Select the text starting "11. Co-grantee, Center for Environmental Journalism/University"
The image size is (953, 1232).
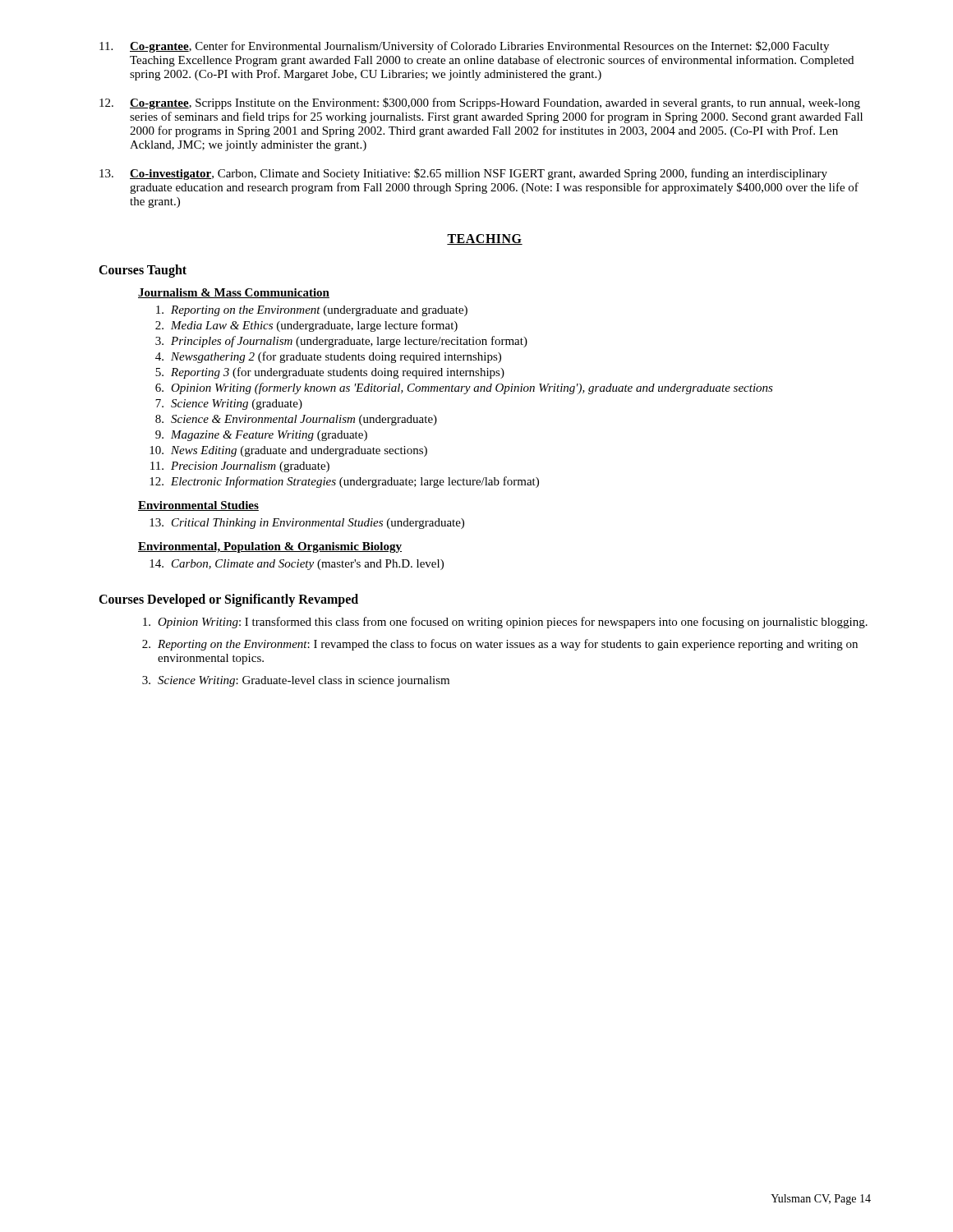[485, 60]
